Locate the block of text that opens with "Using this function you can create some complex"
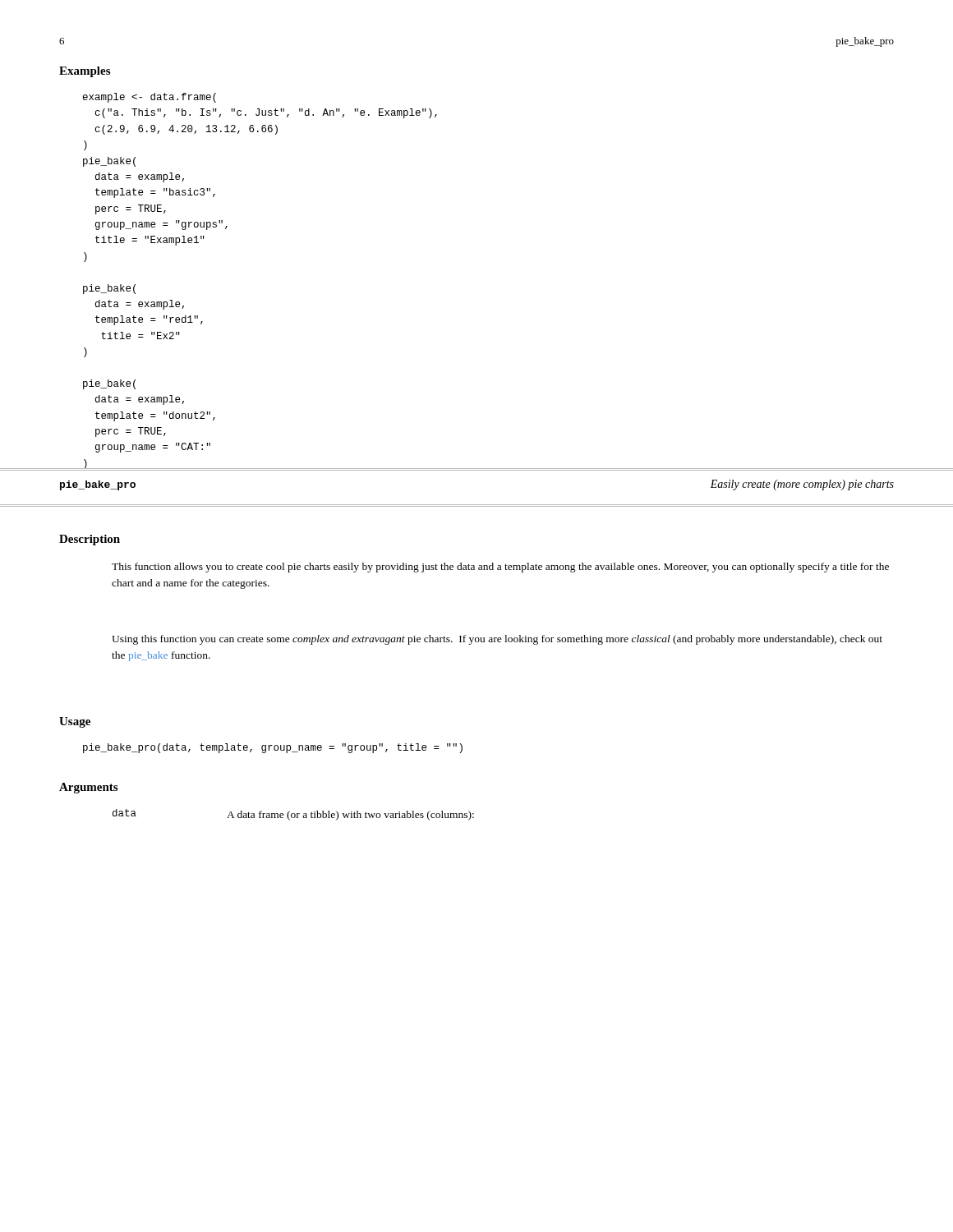 497,647
